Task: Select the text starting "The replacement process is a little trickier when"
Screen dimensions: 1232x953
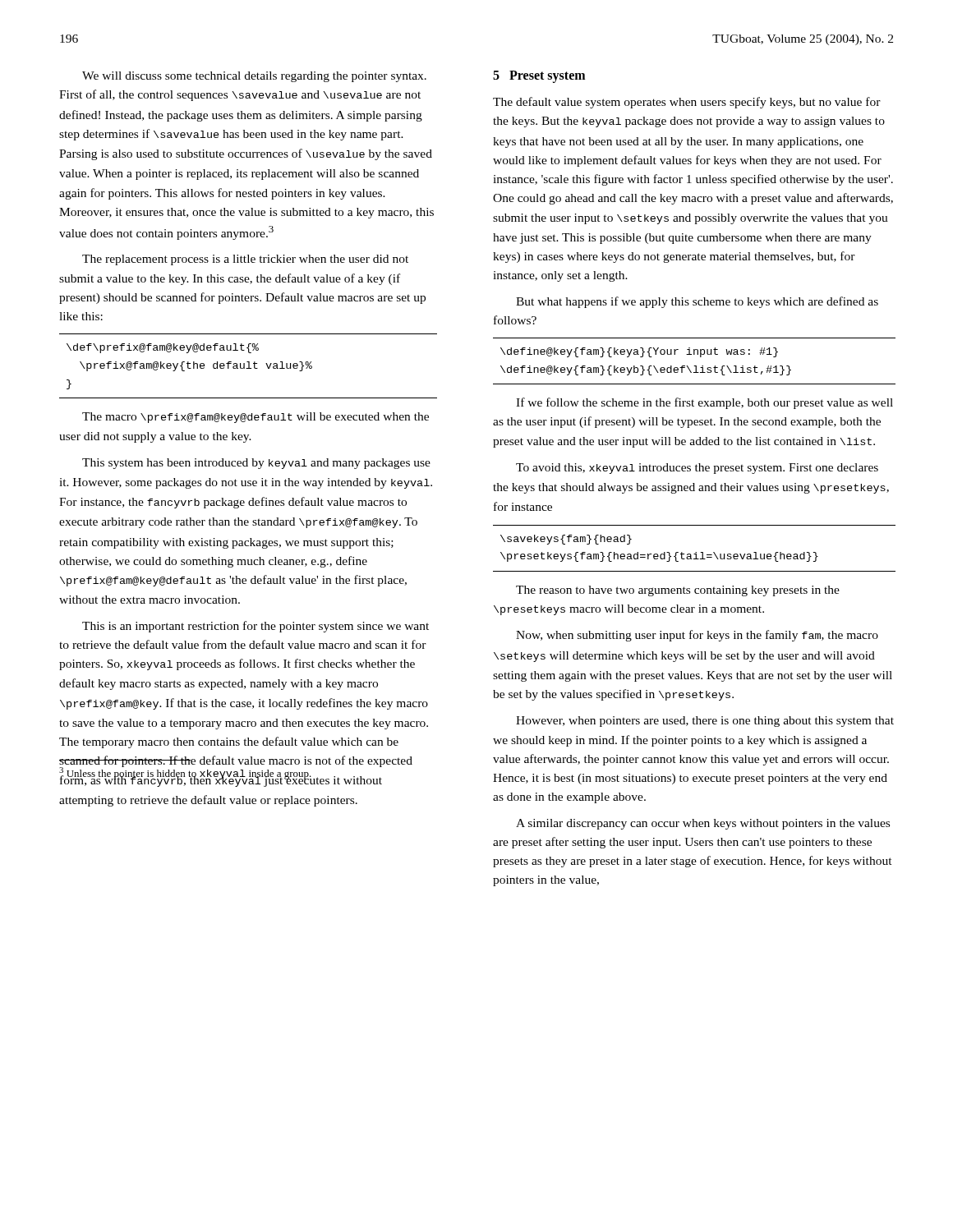Action: pos(248,287)
